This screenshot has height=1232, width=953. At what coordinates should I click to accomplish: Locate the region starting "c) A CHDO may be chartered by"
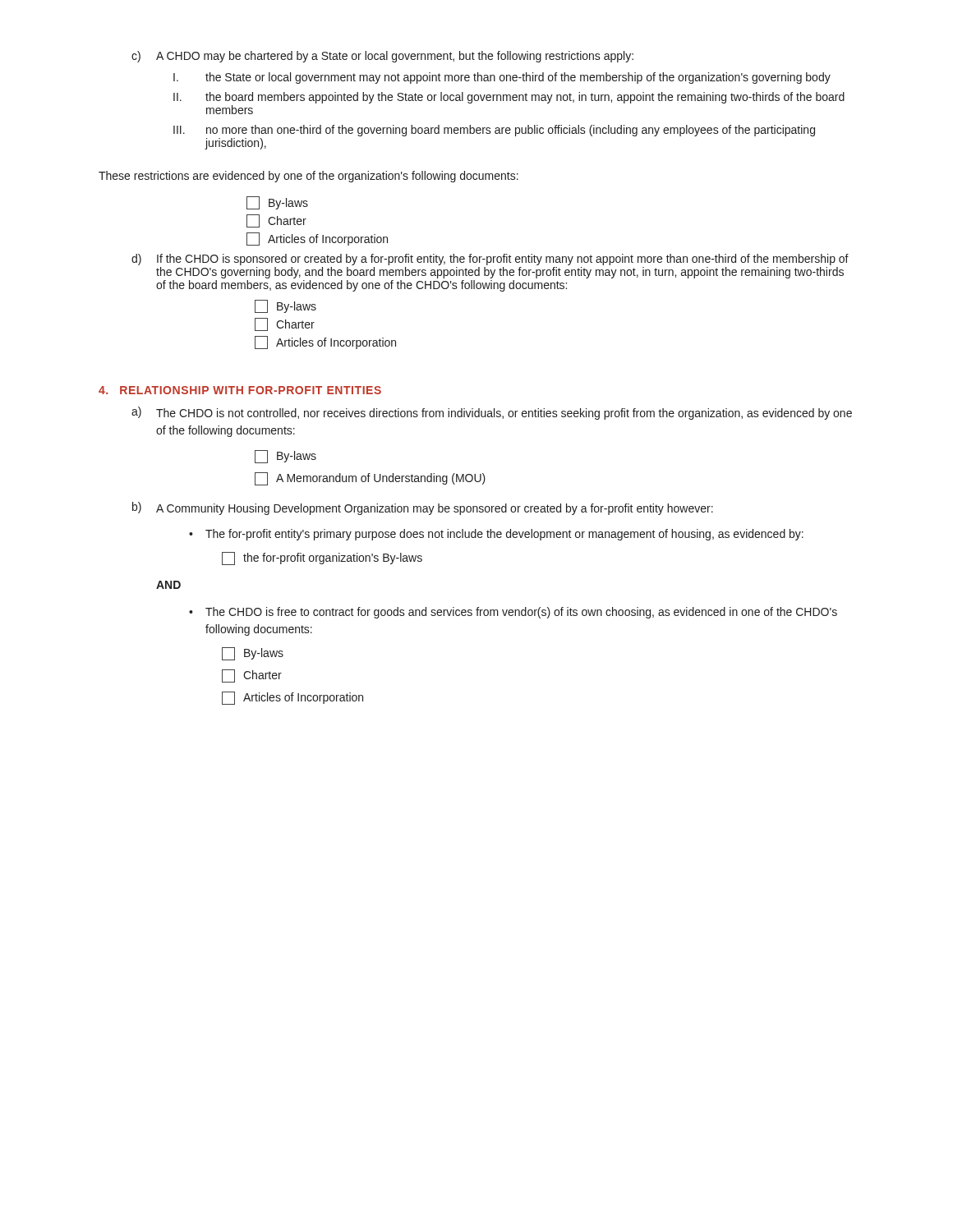[493, 103]
